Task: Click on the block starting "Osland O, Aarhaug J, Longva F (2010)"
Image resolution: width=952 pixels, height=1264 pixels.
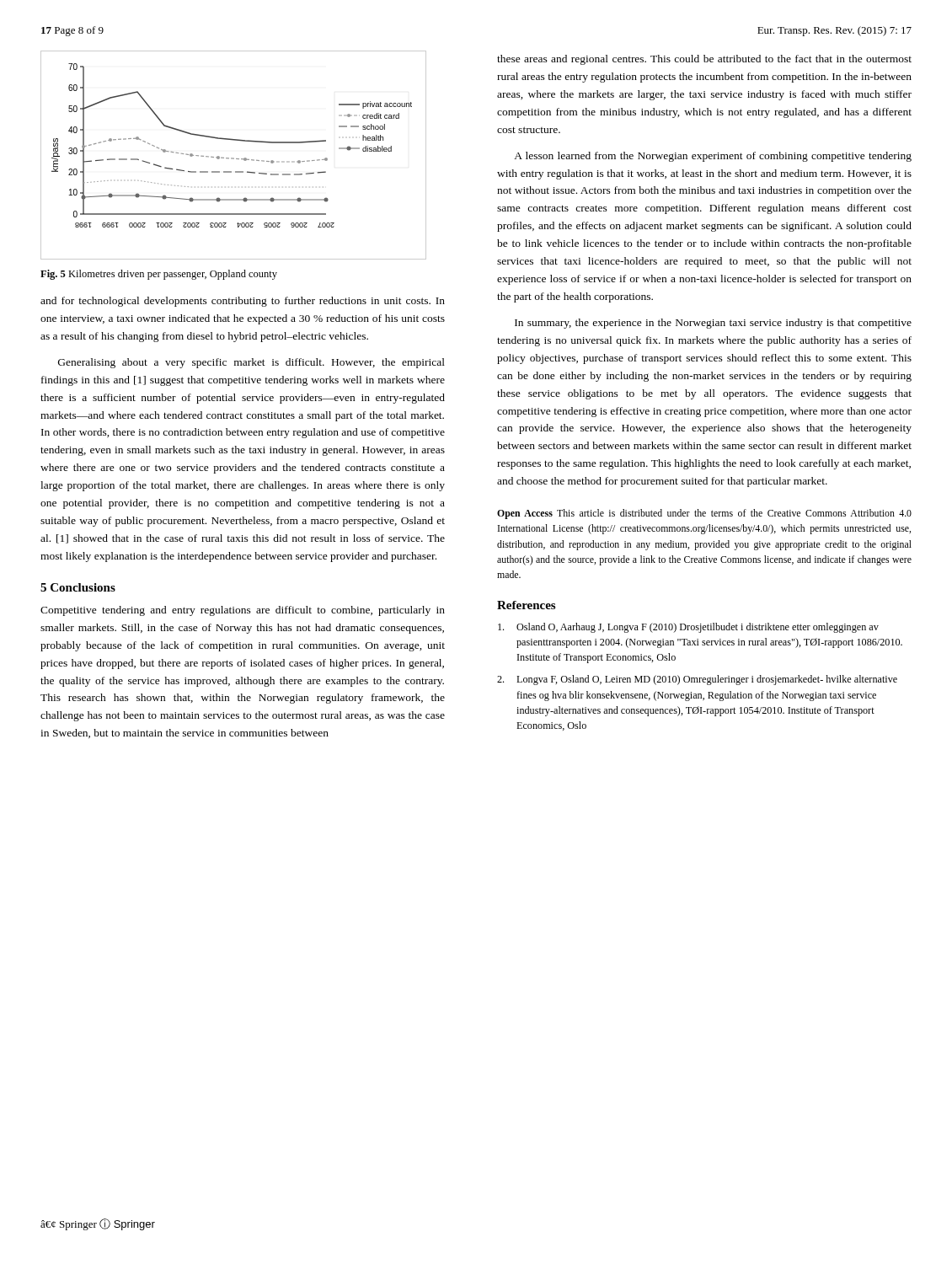Action: point(704,642)
